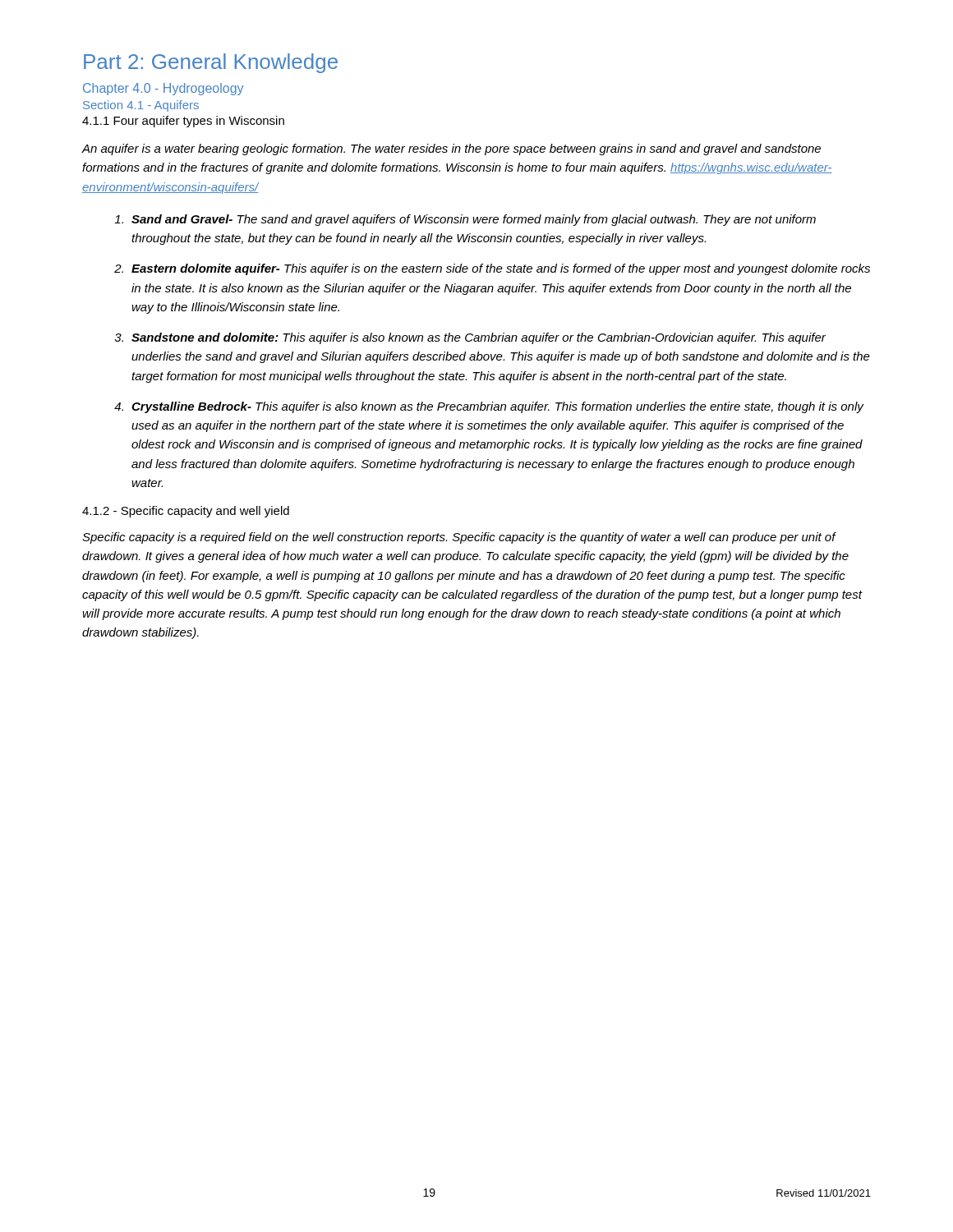
Task: Locate the list item with the text "Eastern dolomite aquifer- This"
Action: click(x=501, y=287)
